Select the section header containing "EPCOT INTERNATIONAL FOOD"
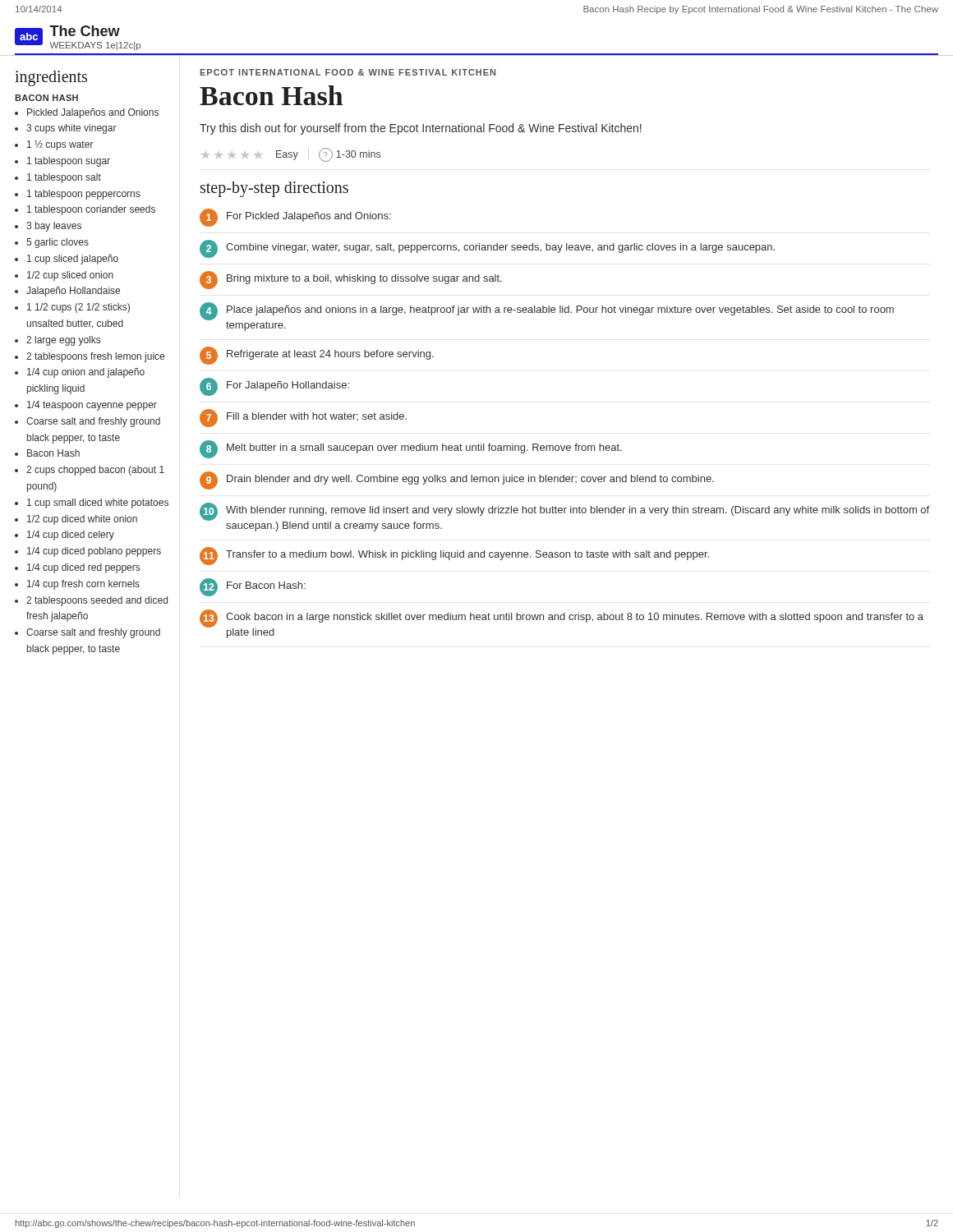The image size is (953, 1232). 348,72
